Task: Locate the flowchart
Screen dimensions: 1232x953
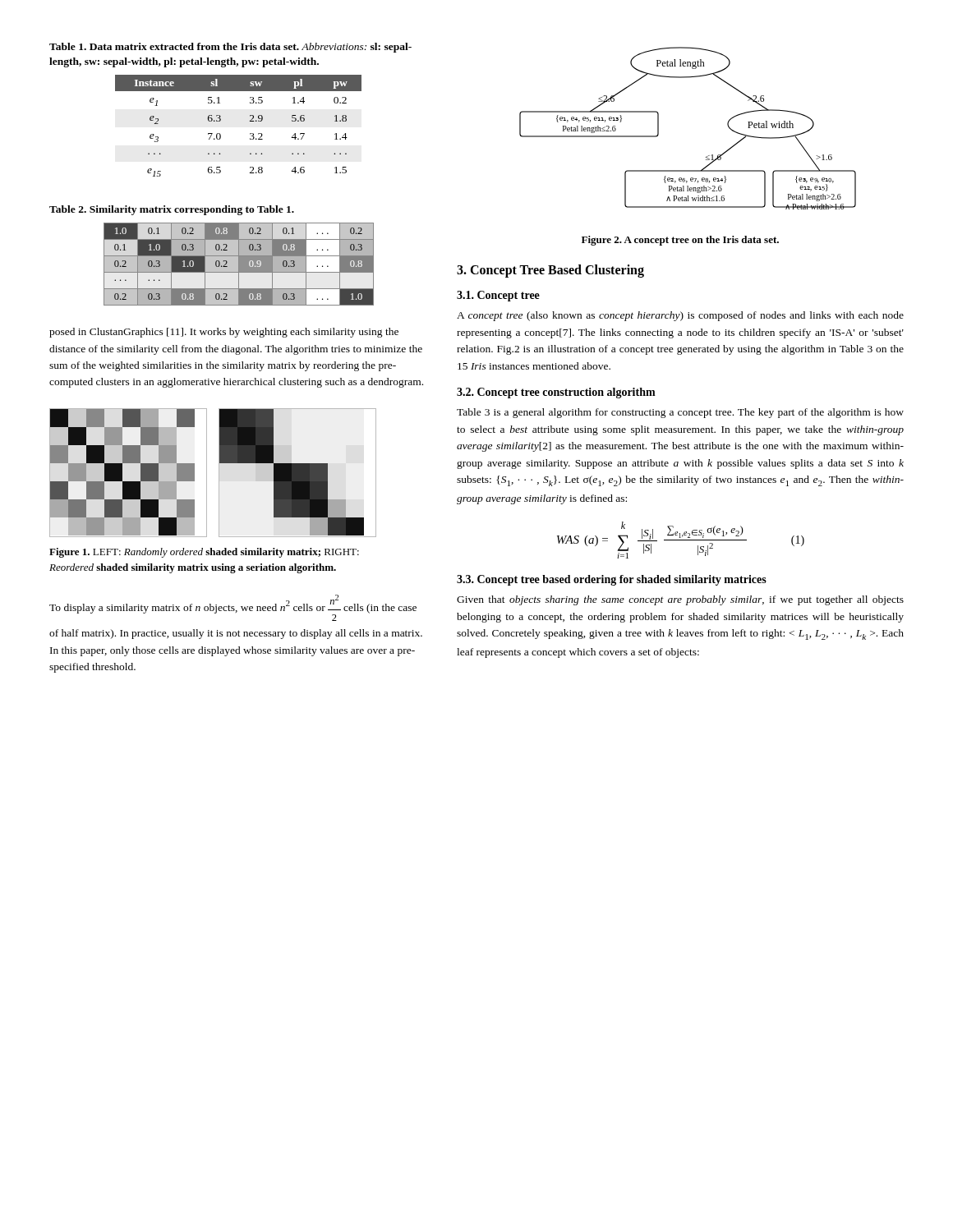Action: pyautogui.click(x=680, y=134)
